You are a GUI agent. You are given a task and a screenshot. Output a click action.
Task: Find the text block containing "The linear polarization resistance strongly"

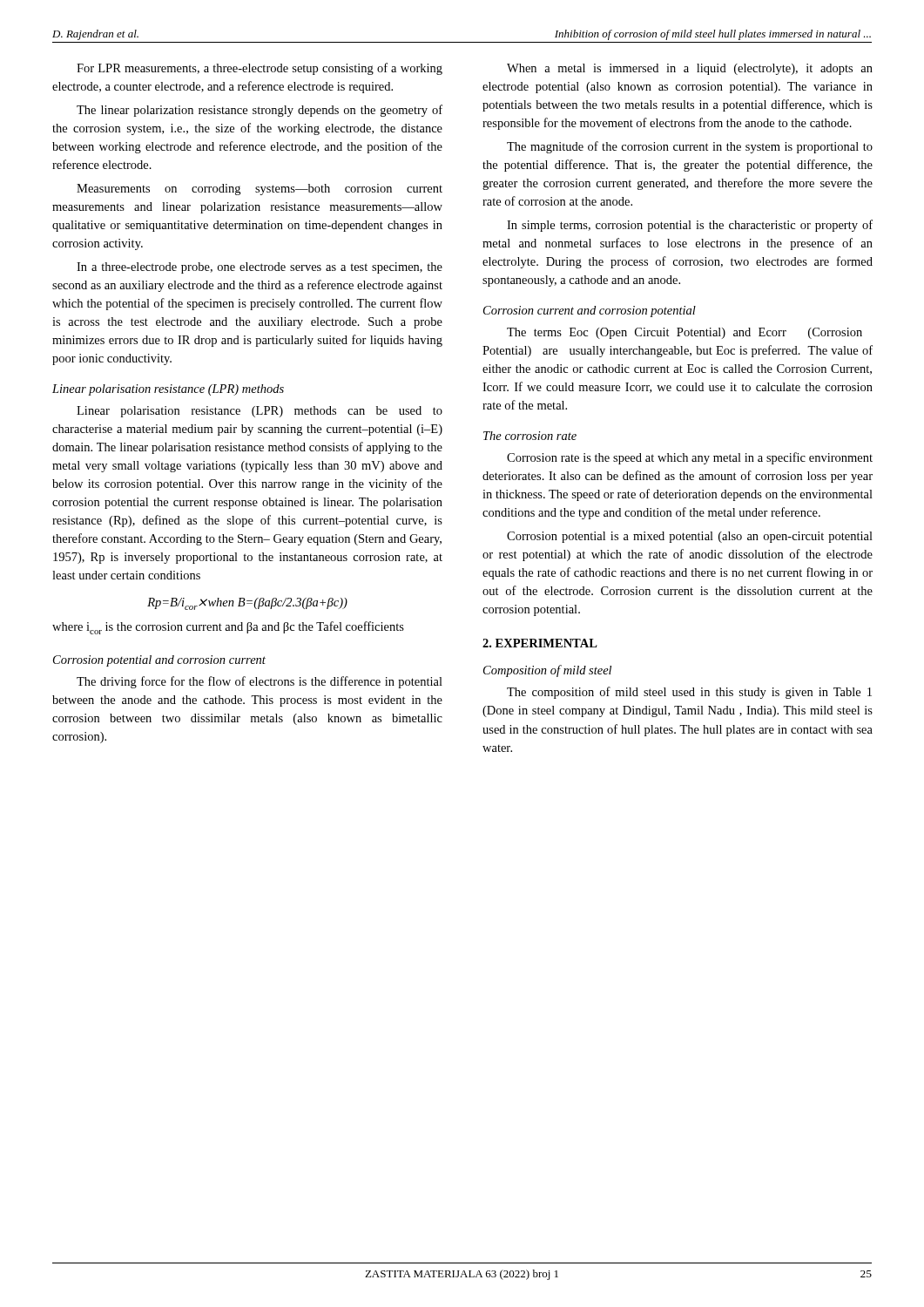pyautogui.click(x=247, y=138)
